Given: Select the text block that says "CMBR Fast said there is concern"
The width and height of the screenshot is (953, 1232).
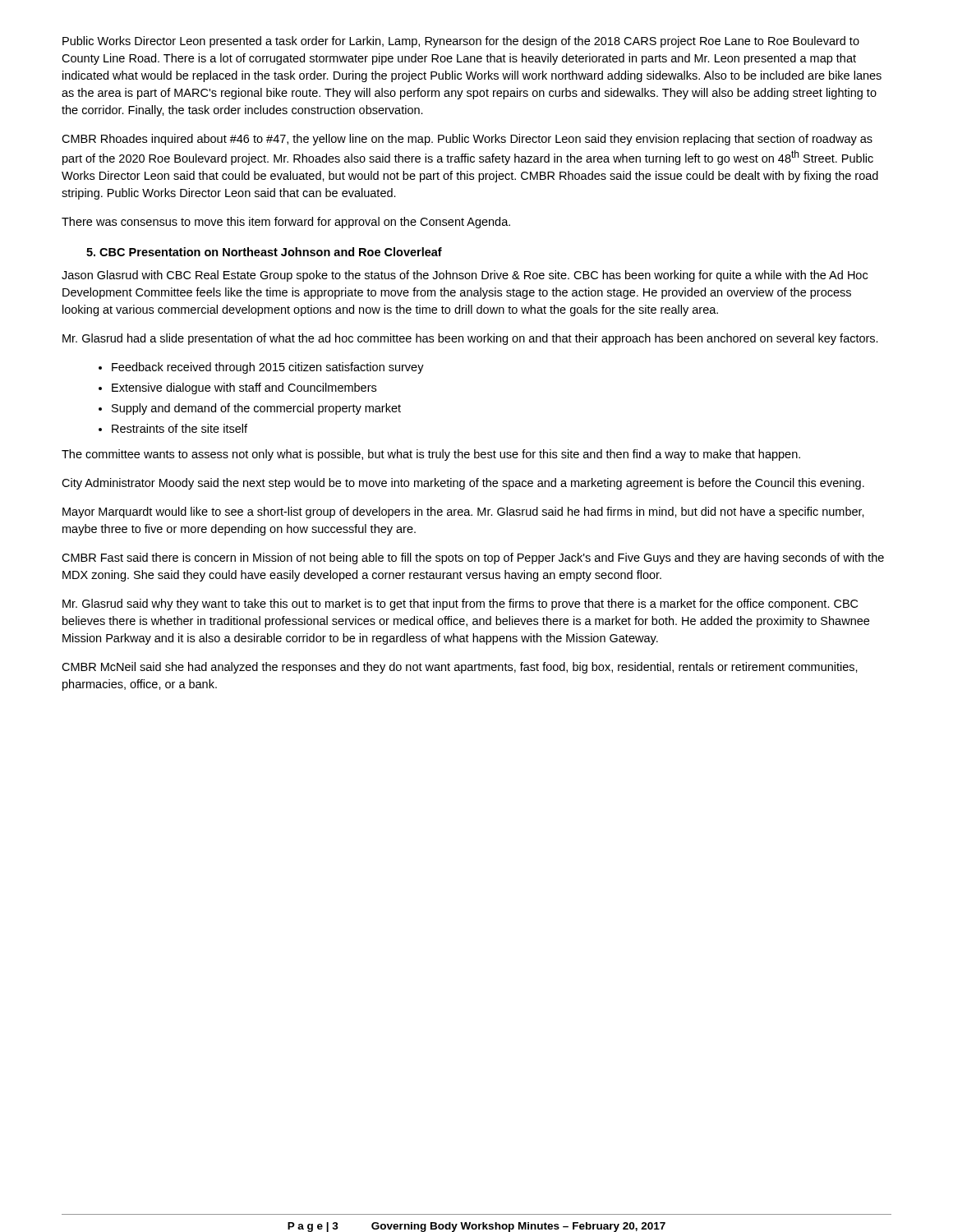Looking at the screenshot, I should tap(473, 566).
